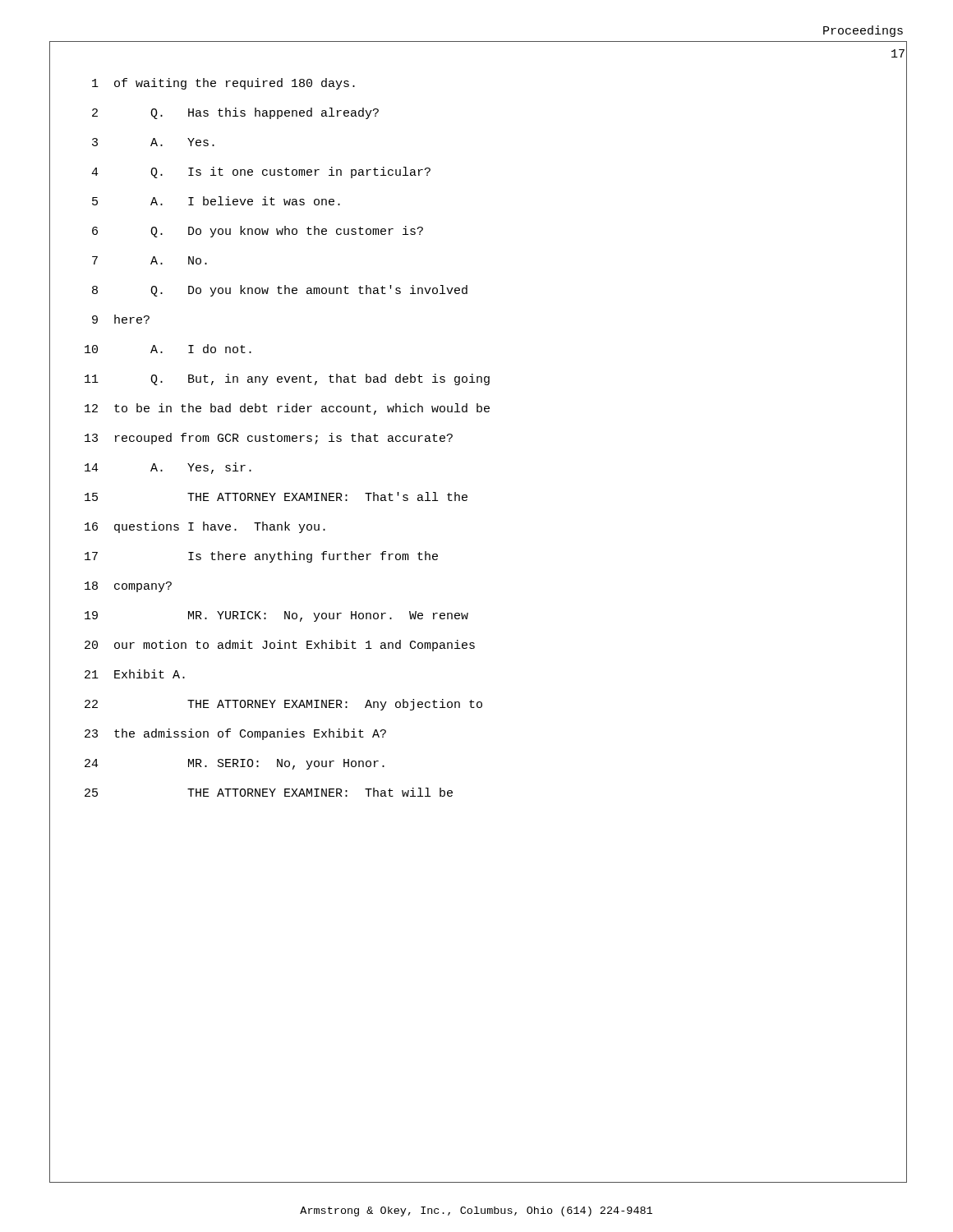This screenshot has height=1232, width=953.
Task: Navigate to the passage starting "8 Q. Do you know"
Action: pos(477,291)
